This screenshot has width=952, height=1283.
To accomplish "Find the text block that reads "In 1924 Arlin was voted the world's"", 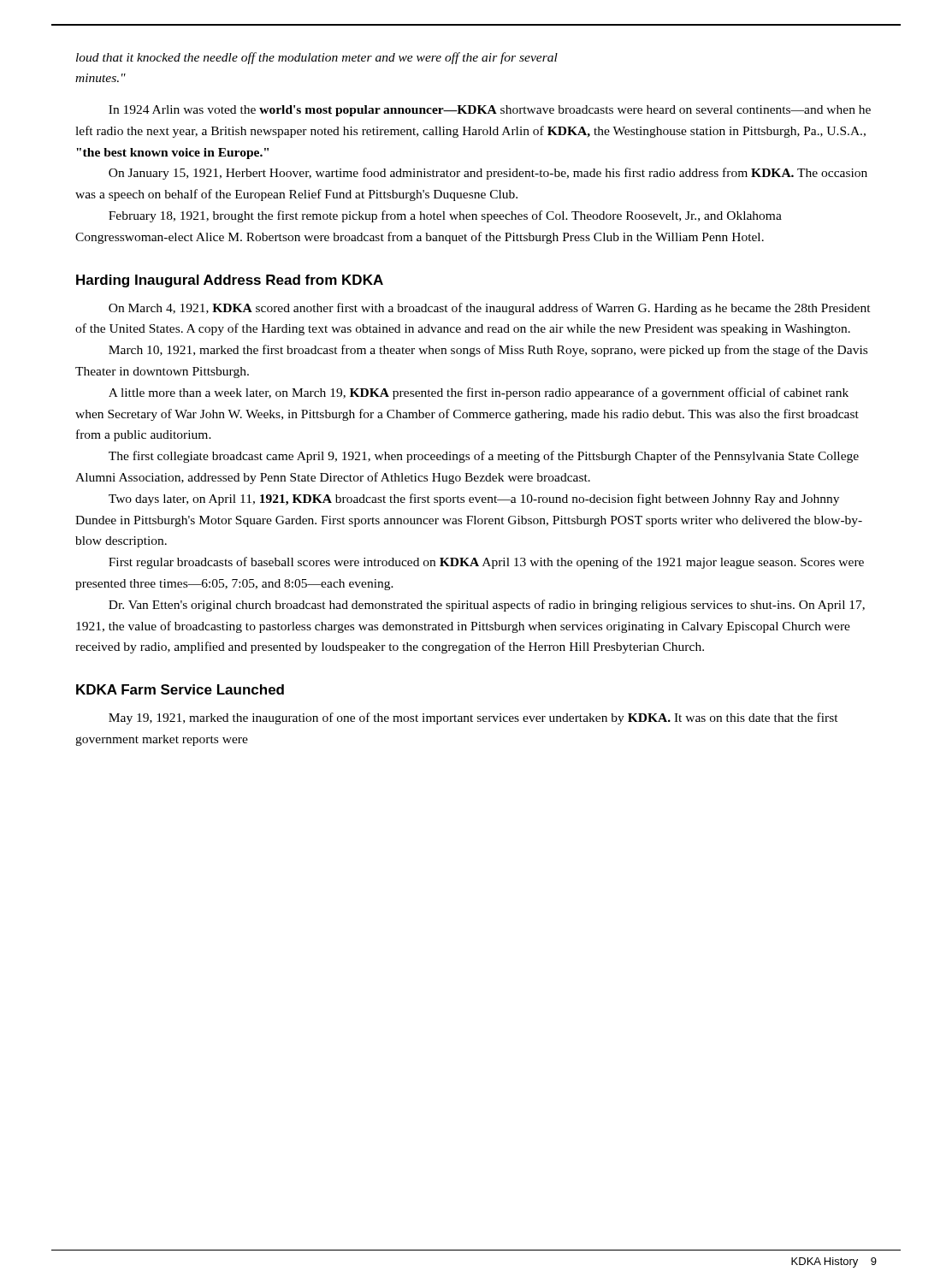I will 476,131.
